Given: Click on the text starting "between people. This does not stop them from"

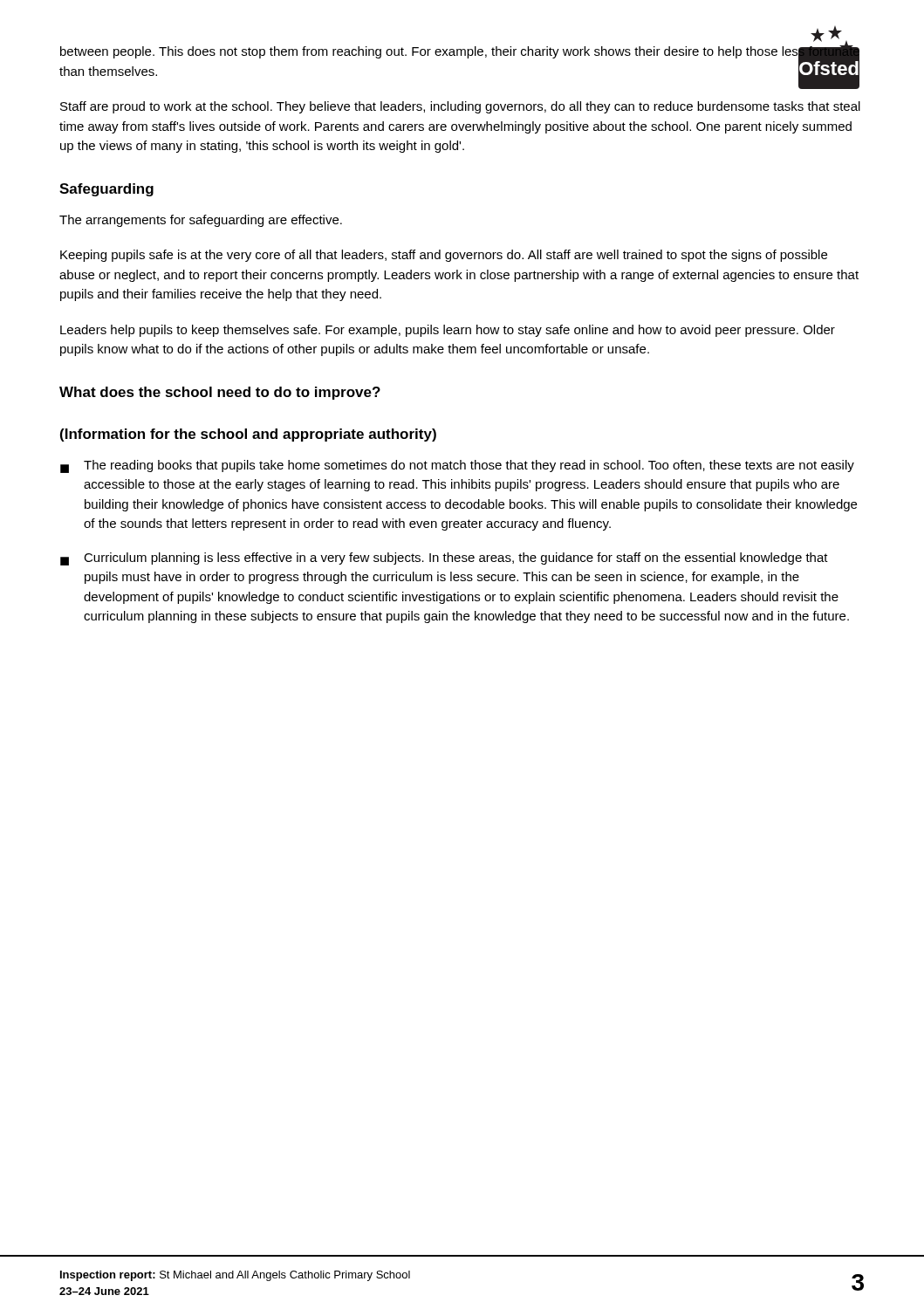Looking at the screenshot, I should click(460, 61).
